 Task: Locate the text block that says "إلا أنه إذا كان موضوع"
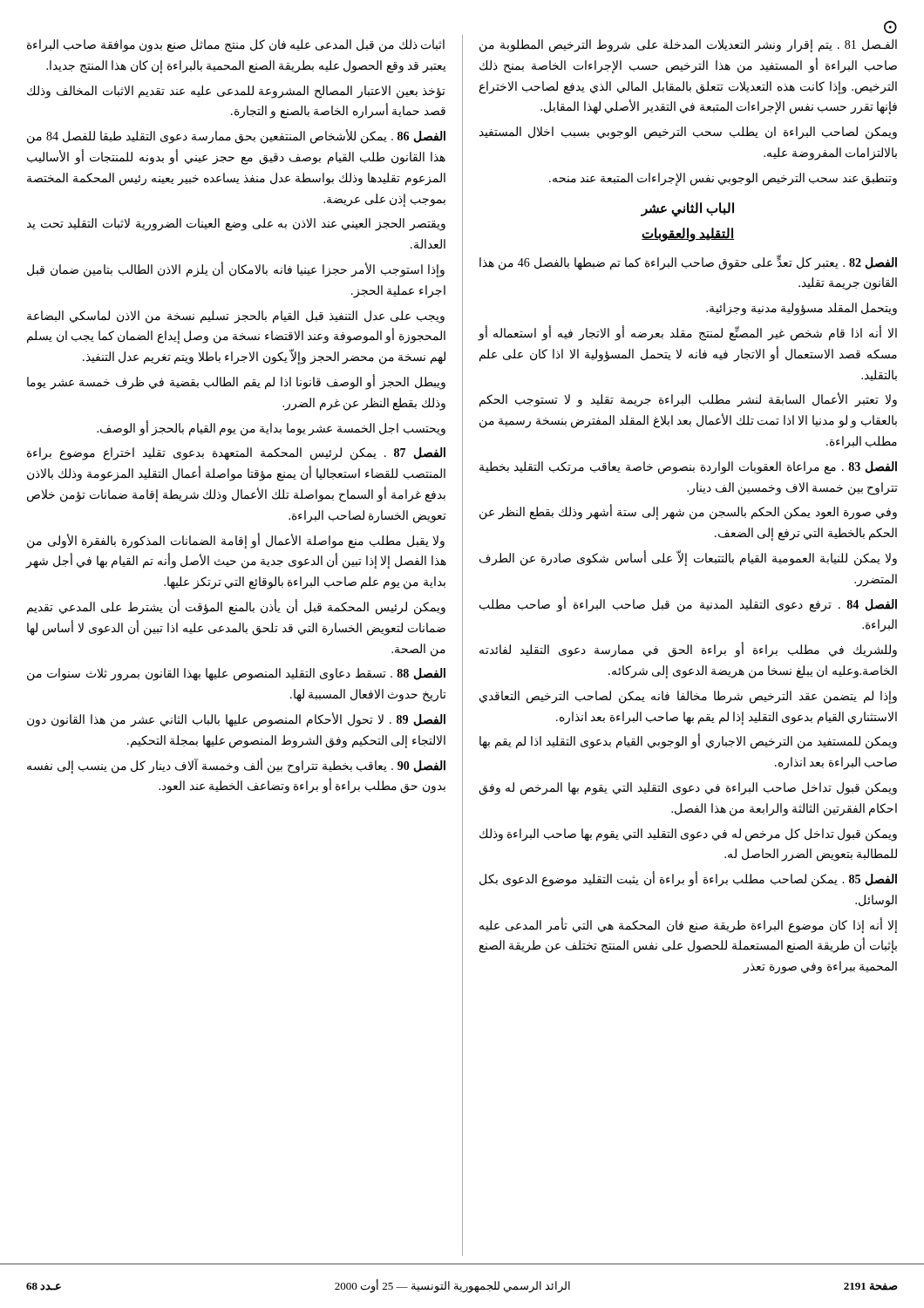pyautogui.click(x=688, y=946)
